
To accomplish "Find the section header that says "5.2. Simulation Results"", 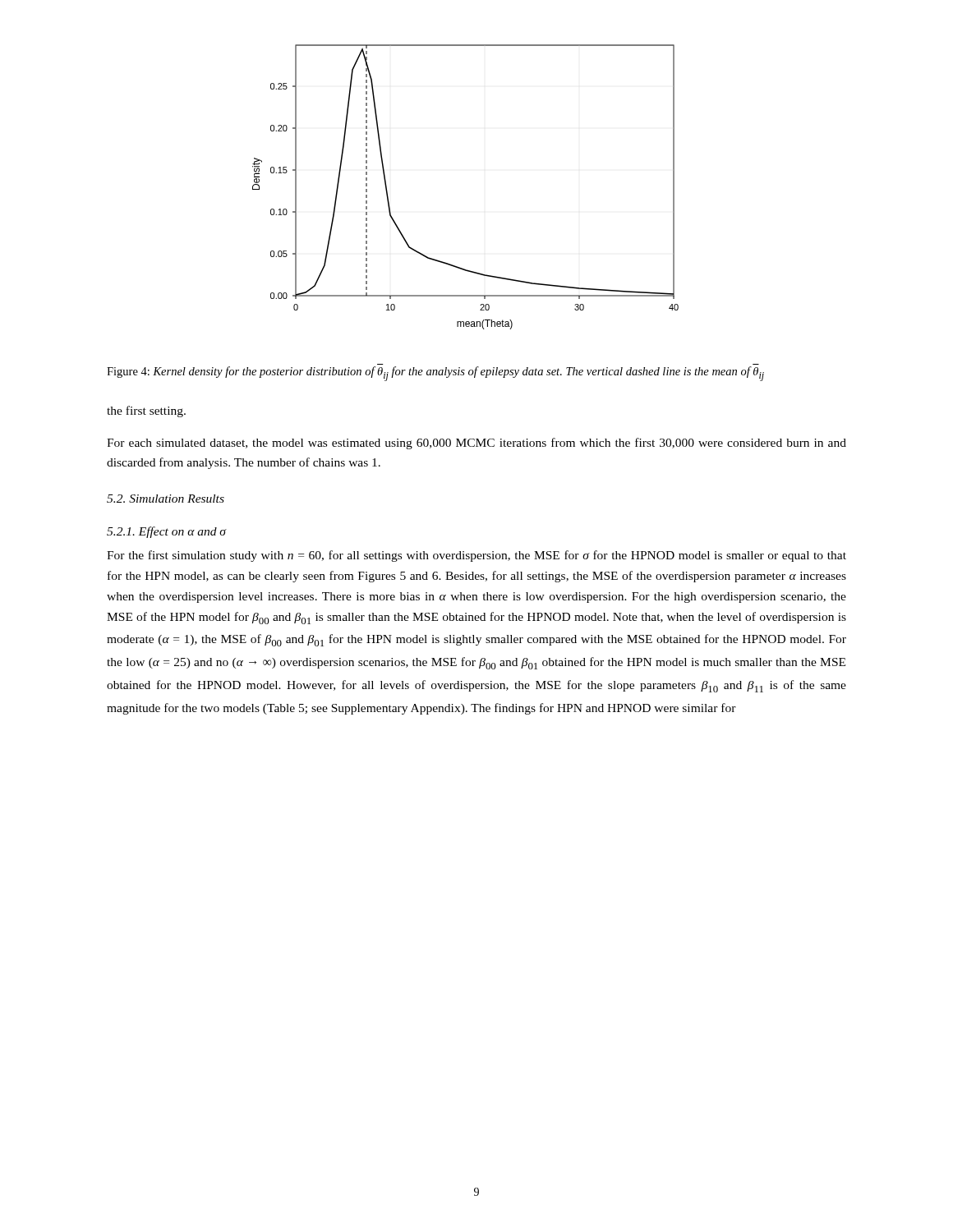I will [166, 498].
